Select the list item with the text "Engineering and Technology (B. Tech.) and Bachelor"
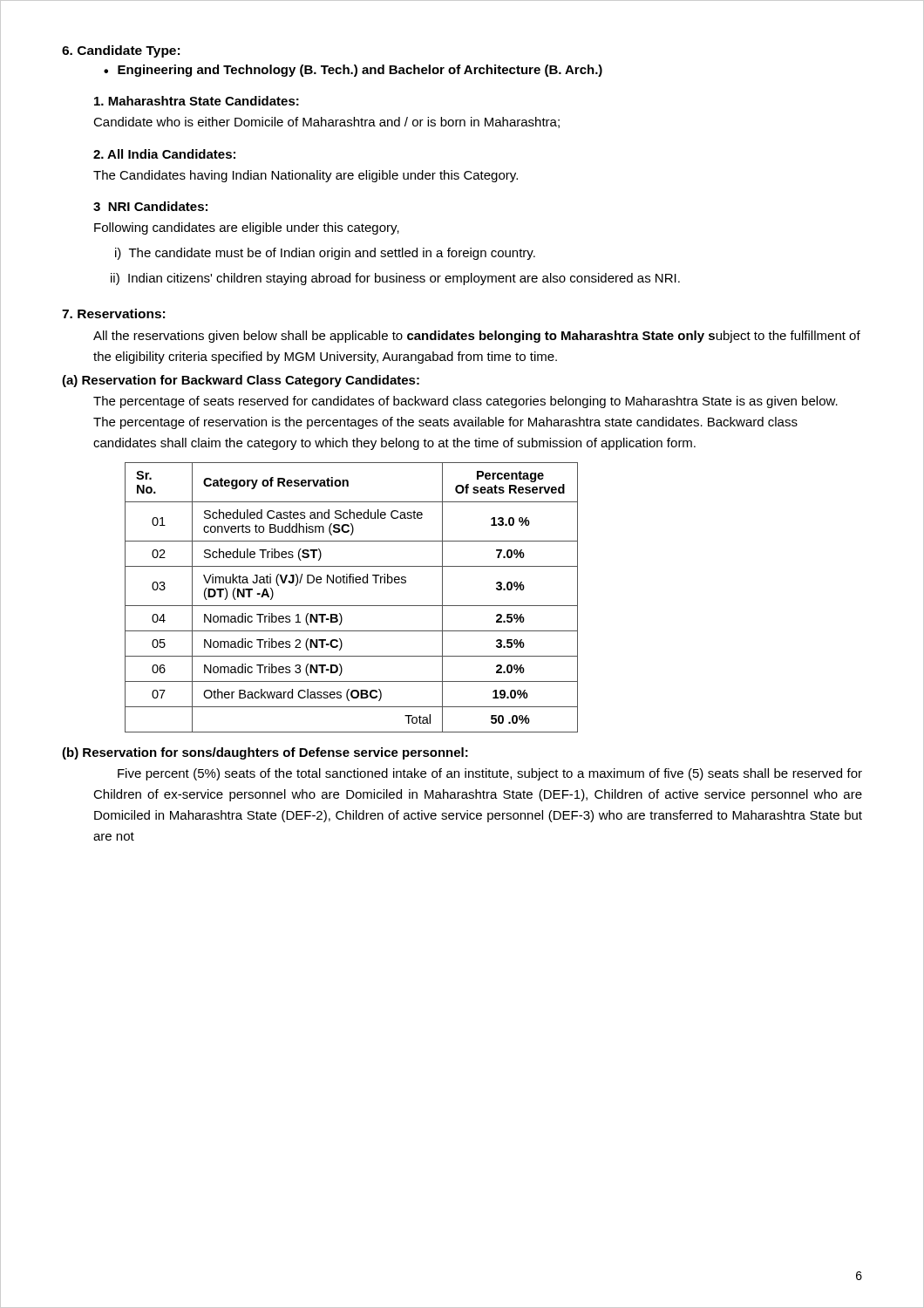The width and height of the screenshot is (924, 1308). (x=360, y=69)
